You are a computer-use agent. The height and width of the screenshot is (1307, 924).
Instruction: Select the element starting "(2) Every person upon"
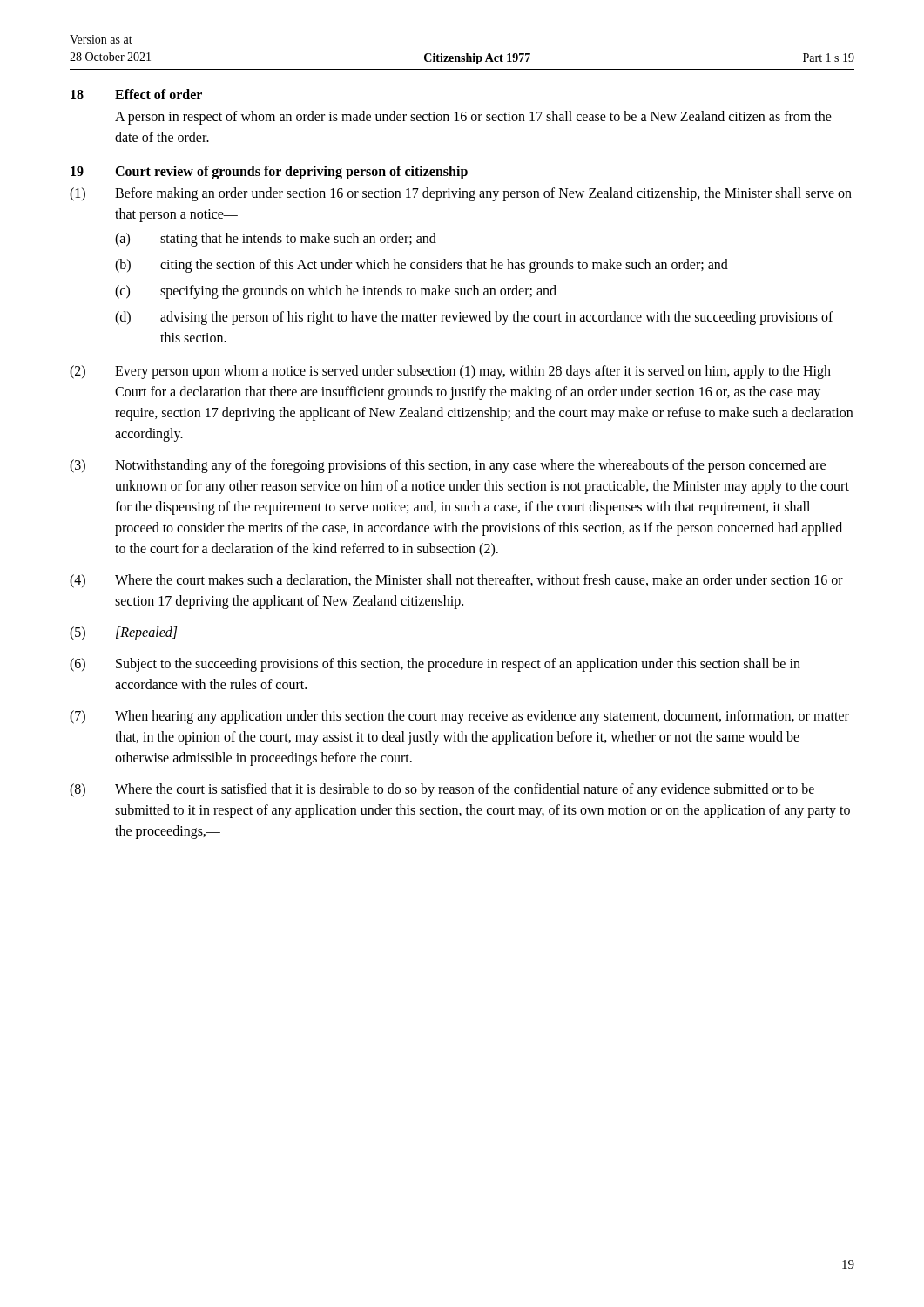click(462, 403)
